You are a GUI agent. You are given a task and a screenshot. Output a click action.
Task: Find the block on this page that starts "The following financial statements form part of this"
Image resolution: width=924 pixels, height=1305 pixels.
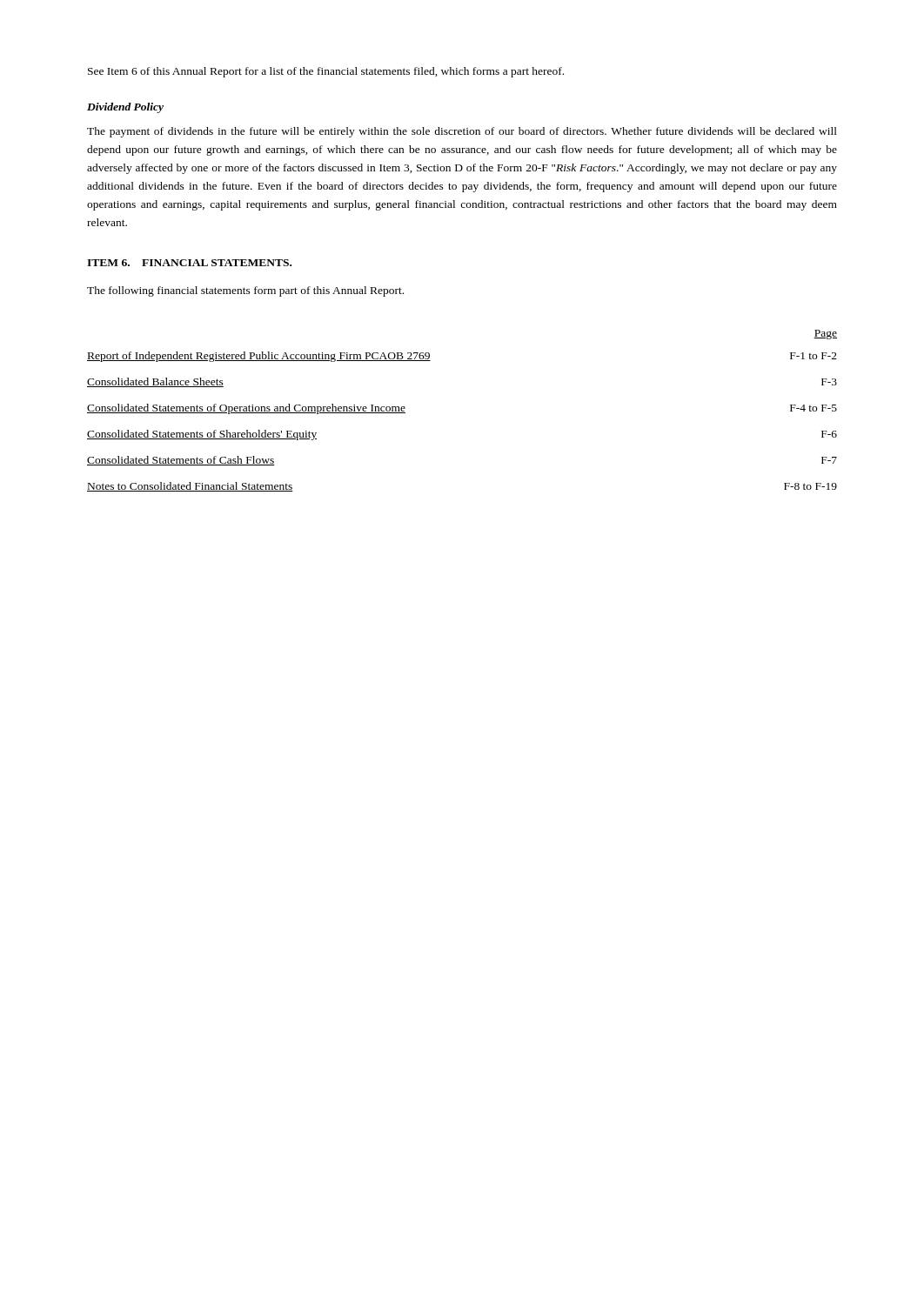pos(246,290)
